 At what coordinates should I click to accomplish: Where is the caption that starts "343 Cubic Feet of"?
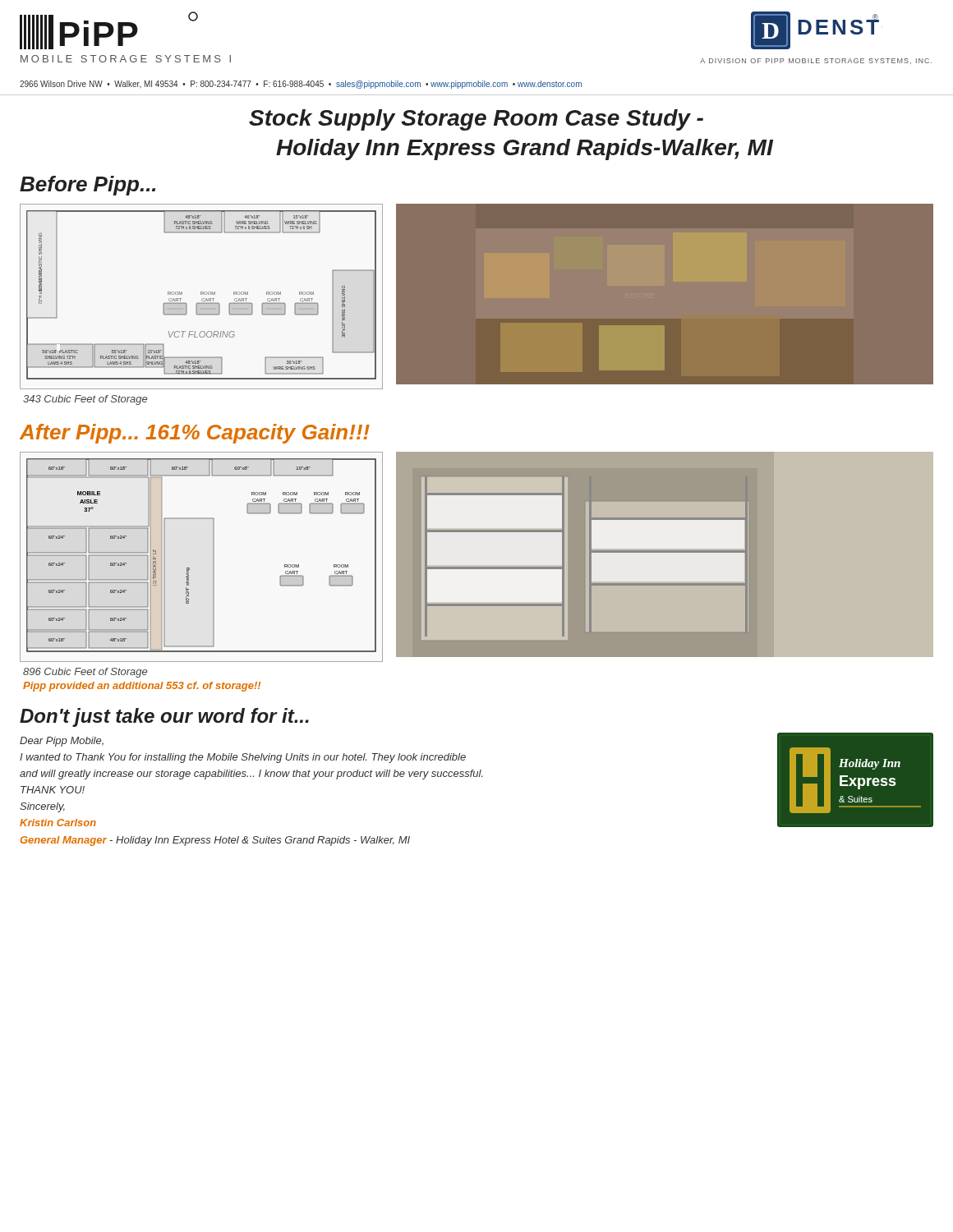click(85, 399)
